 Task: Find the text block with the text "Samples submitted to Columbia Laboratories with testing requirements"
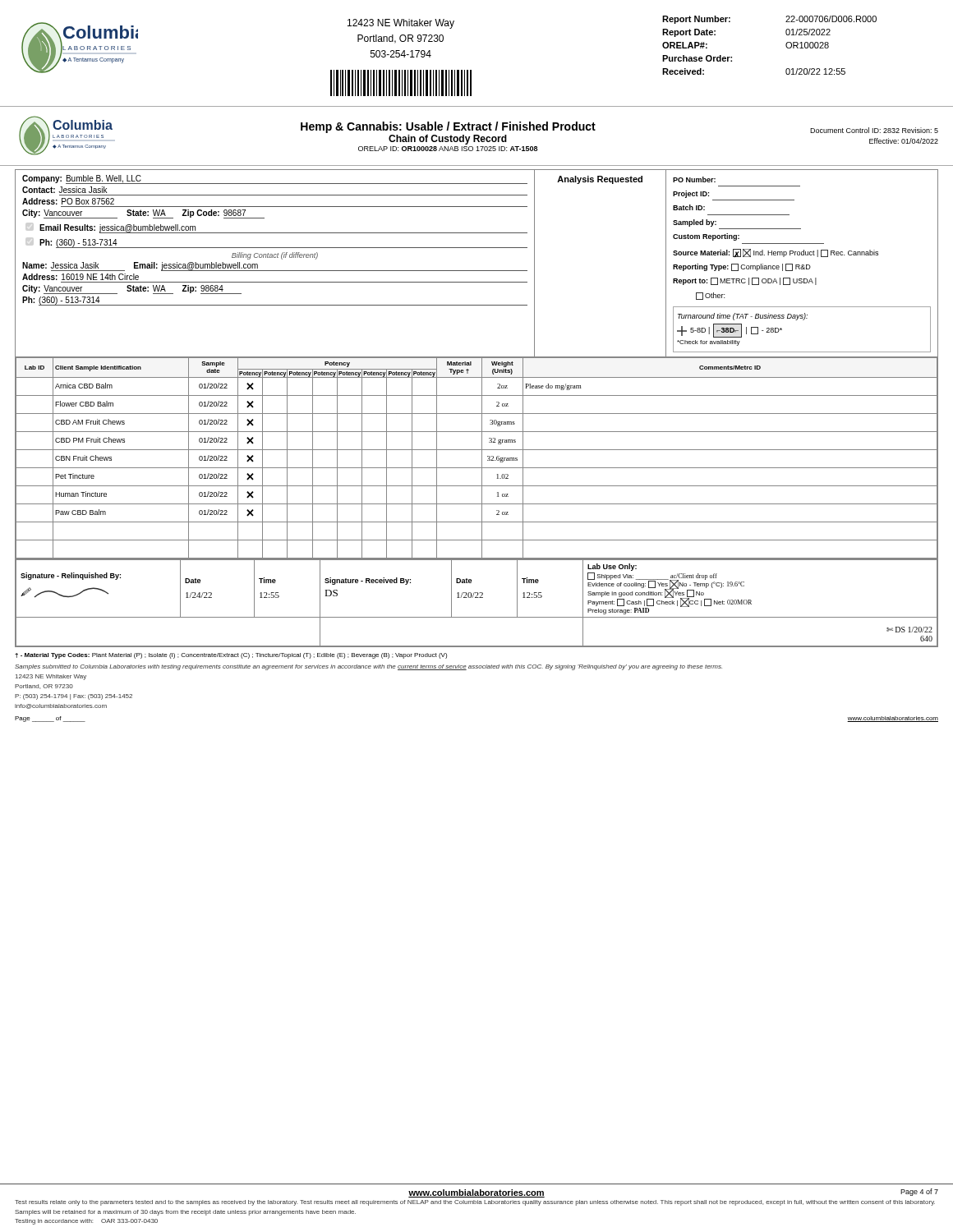click(368, 667)
